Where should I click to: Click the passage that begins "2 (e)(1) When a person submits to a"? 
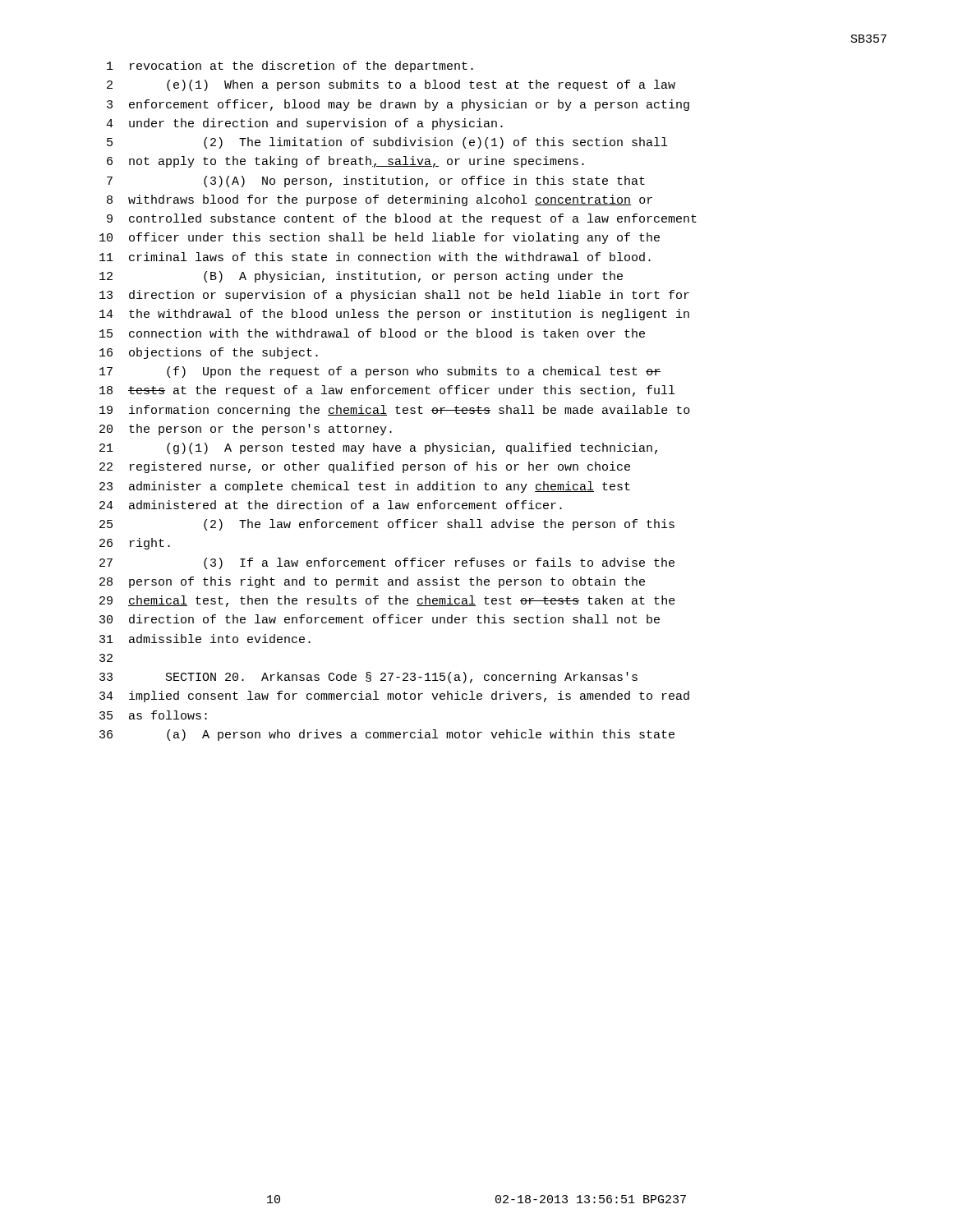pos(485,86)
